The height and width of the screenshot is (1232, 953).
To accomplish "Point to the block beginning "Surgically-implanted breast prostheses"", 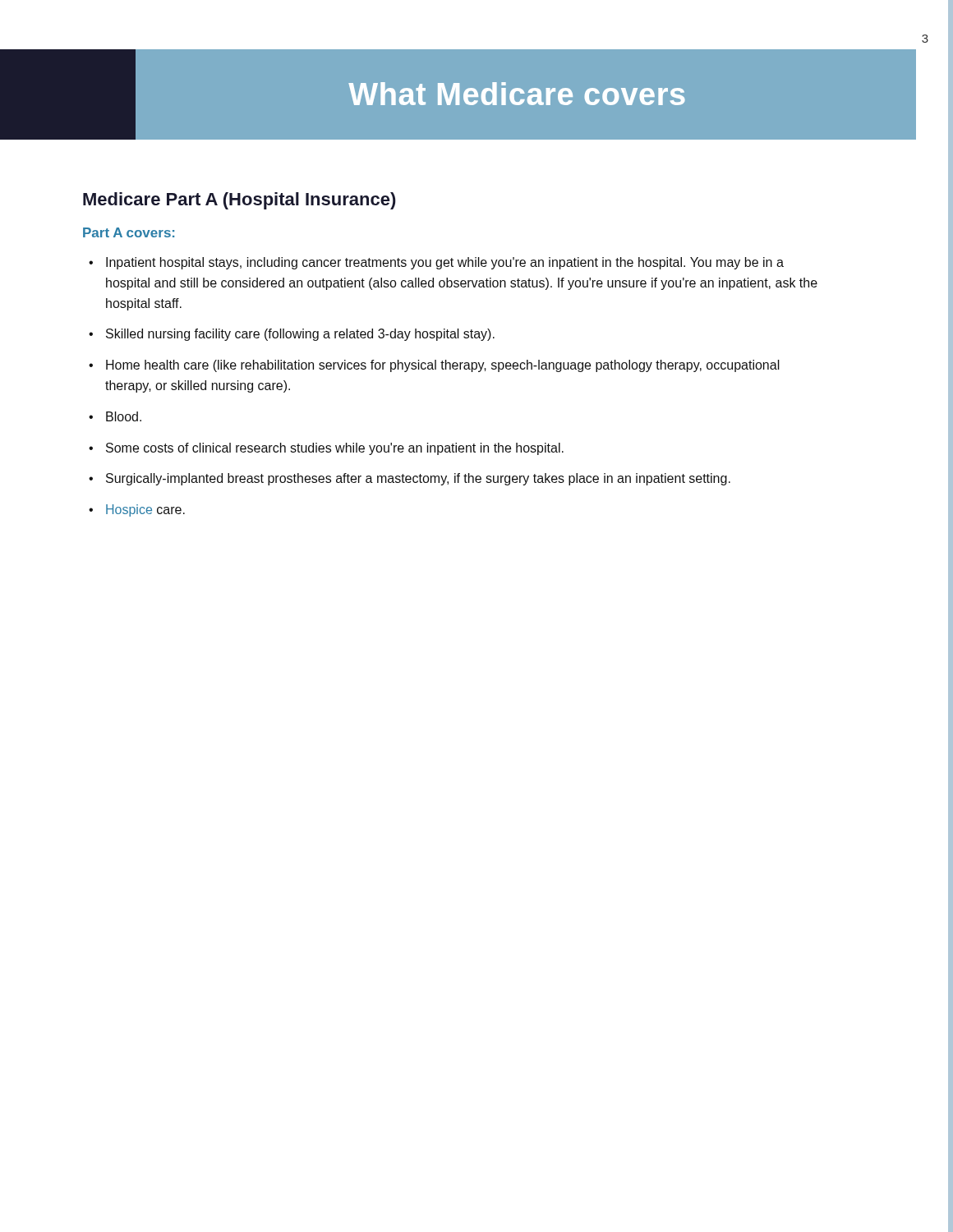I will click(x=418, y=479).
